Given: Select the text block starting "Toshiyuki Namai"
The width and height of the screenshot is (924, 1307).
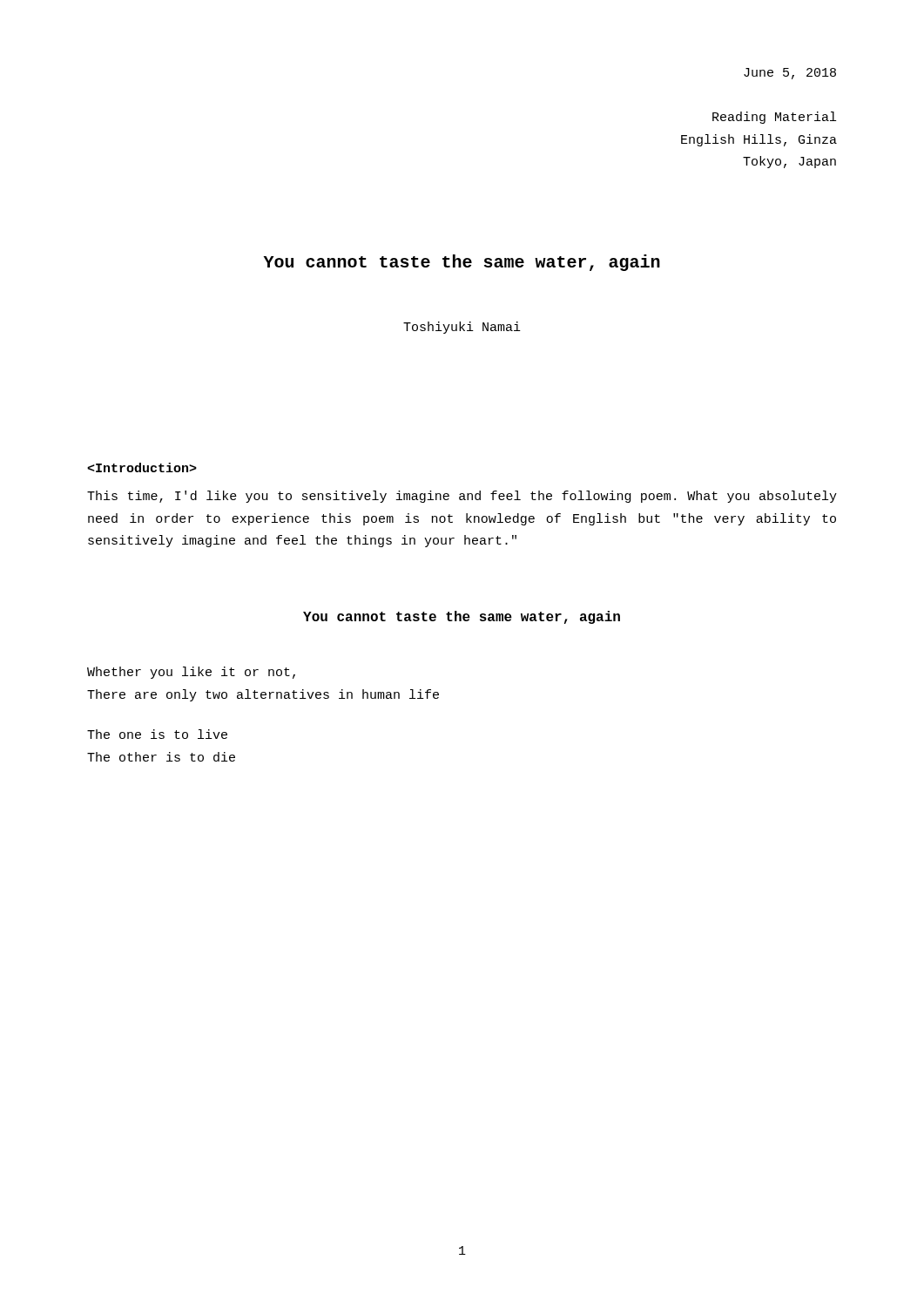Looking at the screenshot, I should [x=462, y=328].
